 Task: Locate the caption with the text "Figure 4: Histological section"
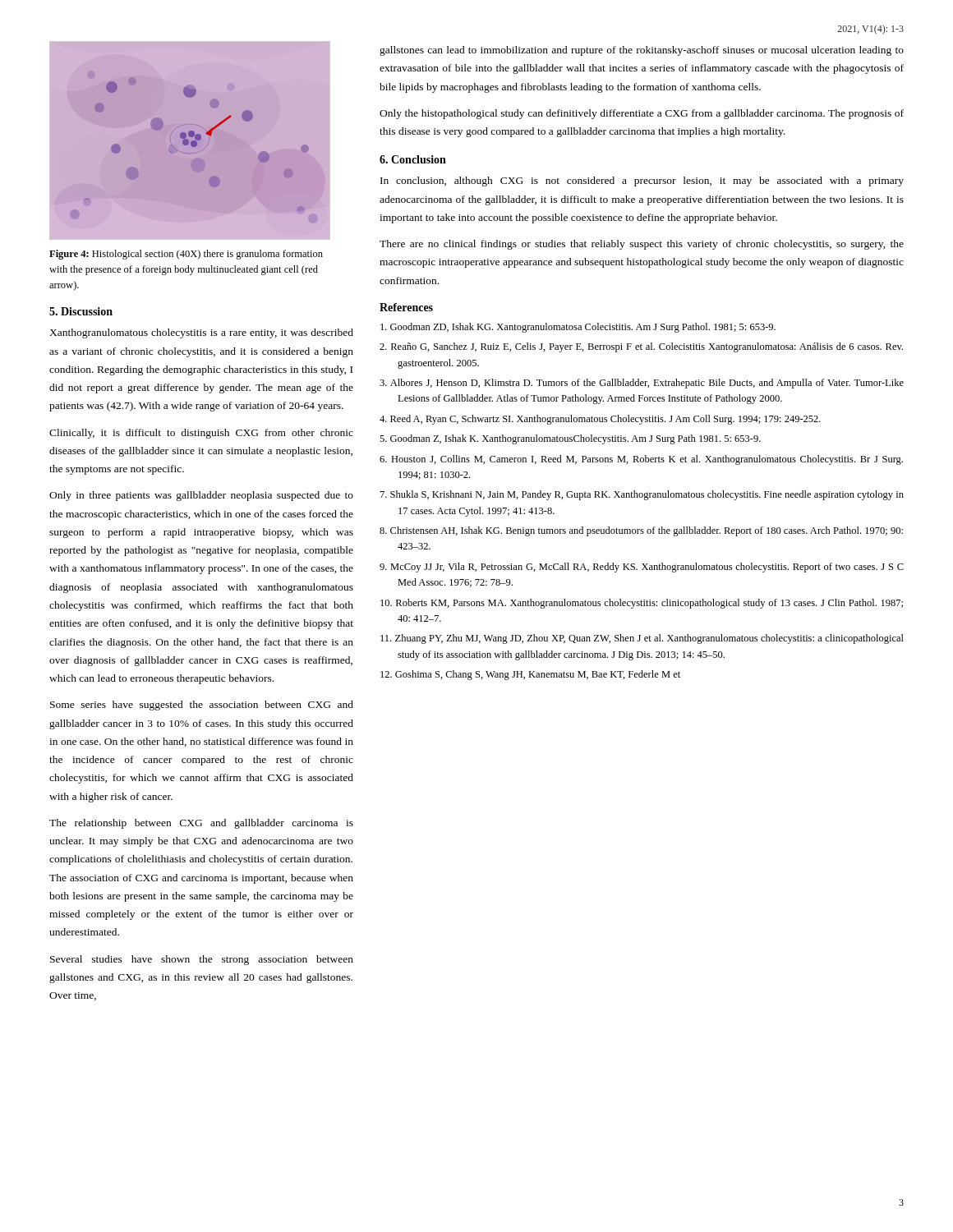tap(186, 269)
